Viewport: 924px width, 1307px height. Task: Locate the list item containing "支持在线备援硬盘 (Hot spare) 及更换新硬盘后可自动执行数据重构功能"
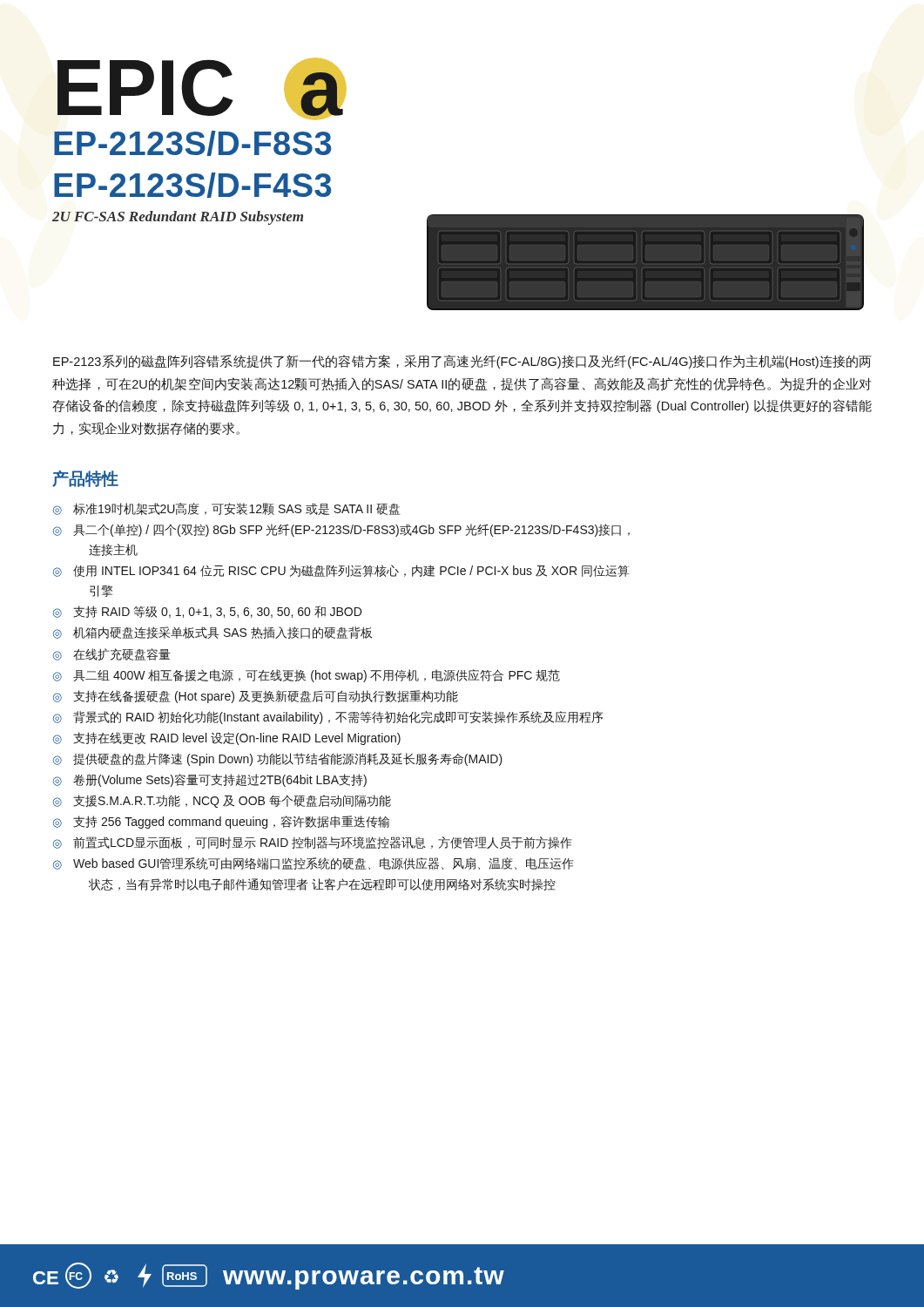(266, 696)
